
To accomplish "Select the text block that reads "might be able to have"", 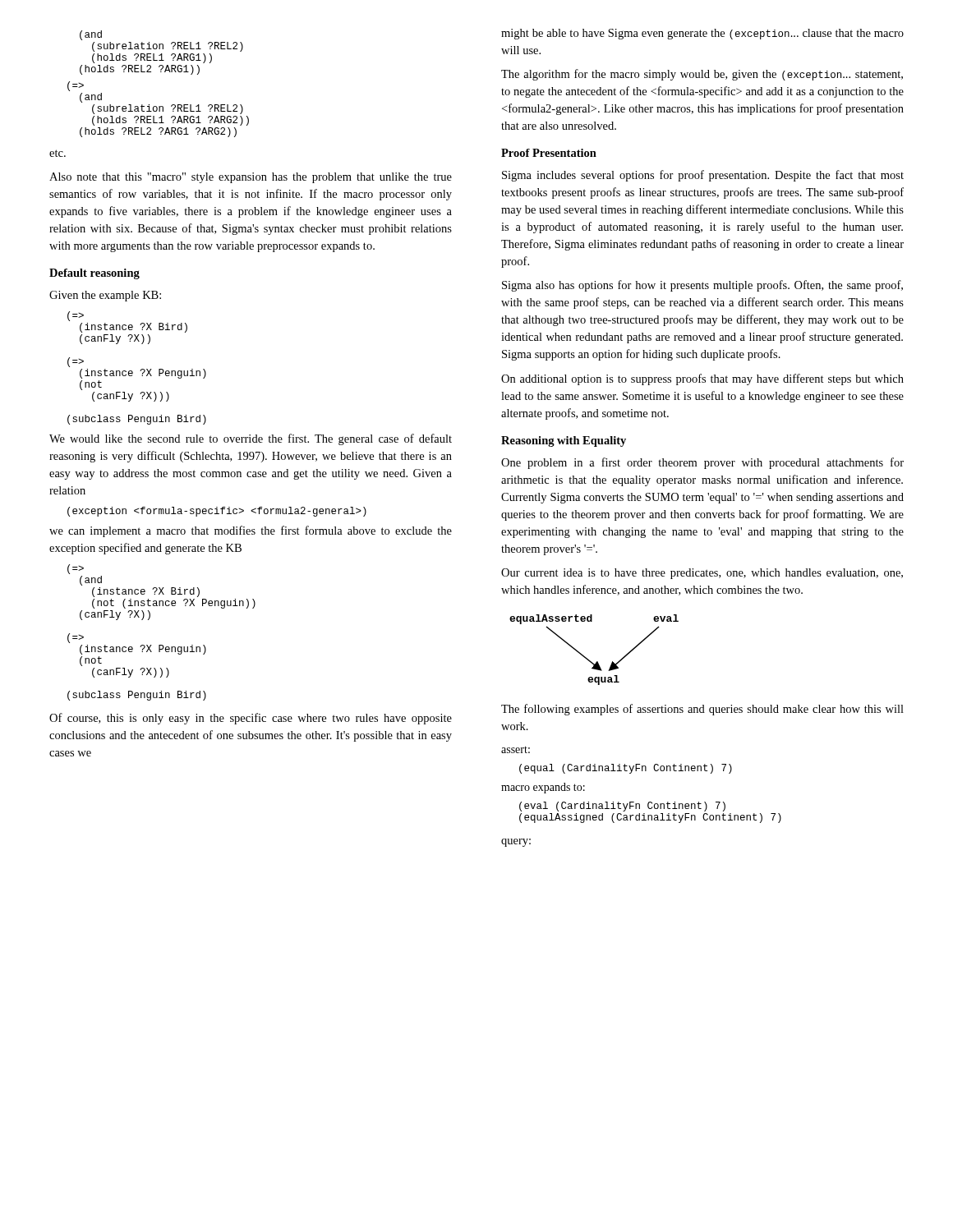I will 702,42.
